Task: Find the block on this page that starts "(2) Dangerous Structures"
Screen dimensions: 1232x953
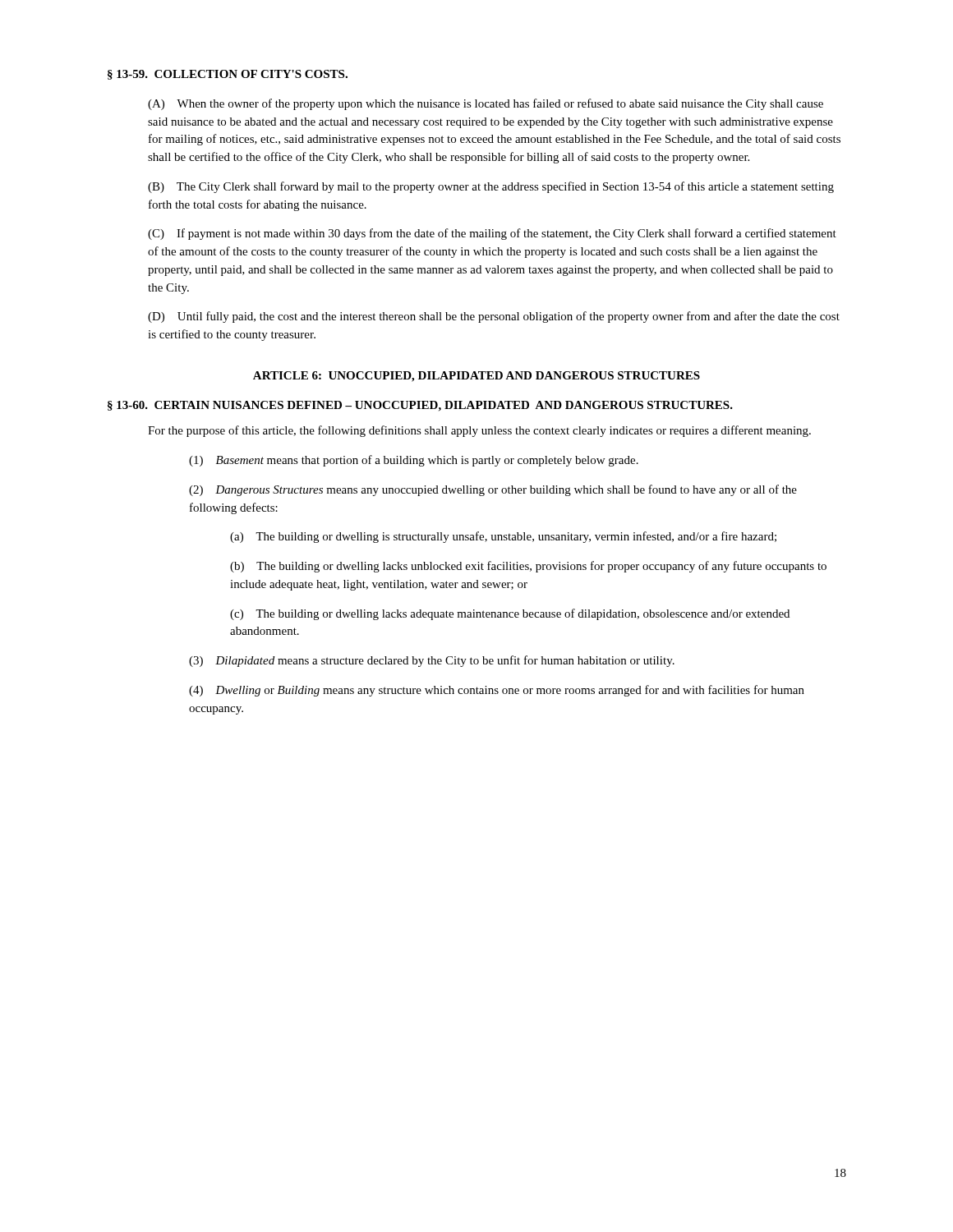Action: point(493,498)
